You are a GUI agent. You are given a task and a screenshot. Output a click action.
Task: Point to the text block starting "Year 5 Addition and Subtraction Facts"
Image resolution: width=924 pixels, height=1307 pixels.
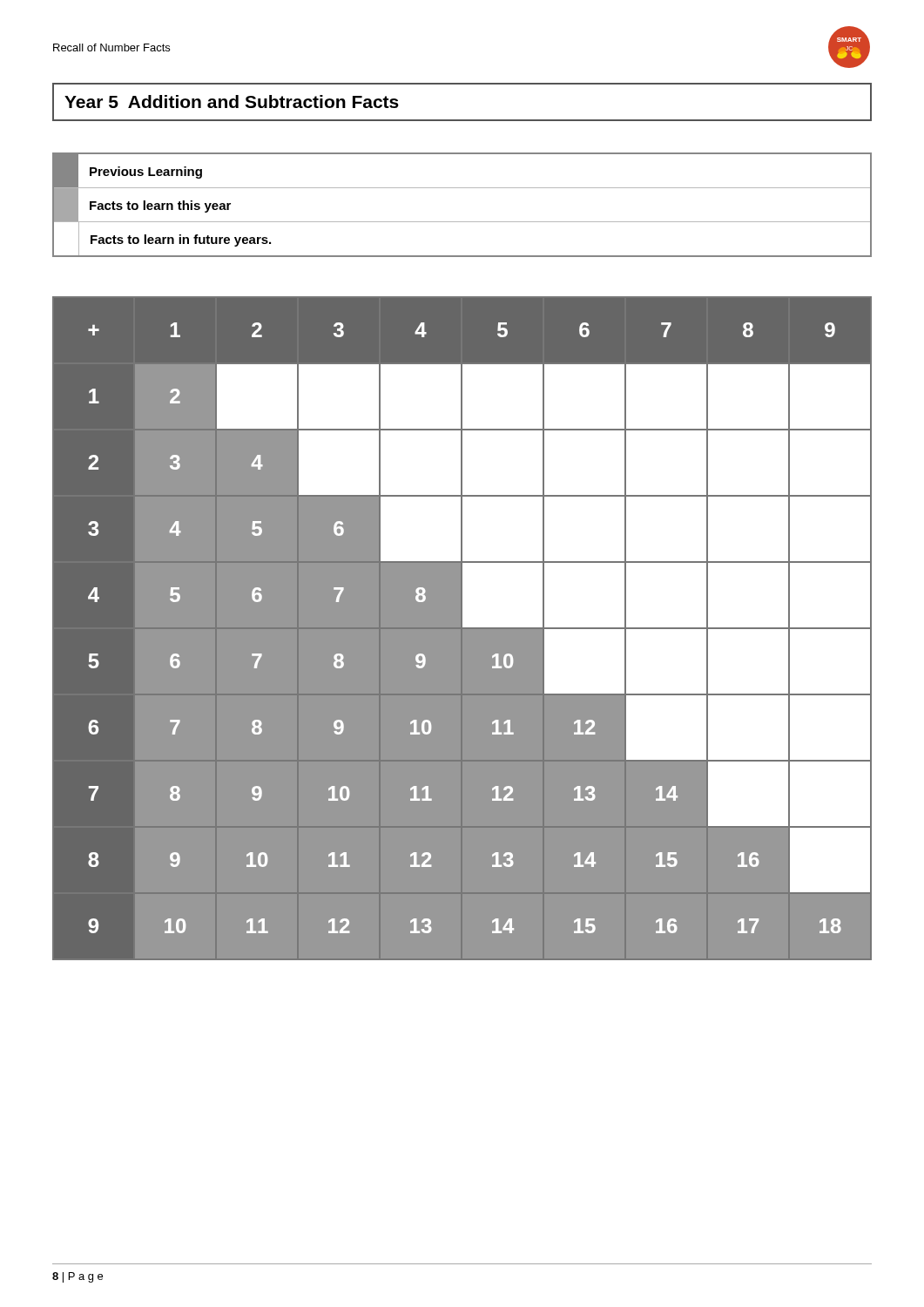click(x=232, y=101)
